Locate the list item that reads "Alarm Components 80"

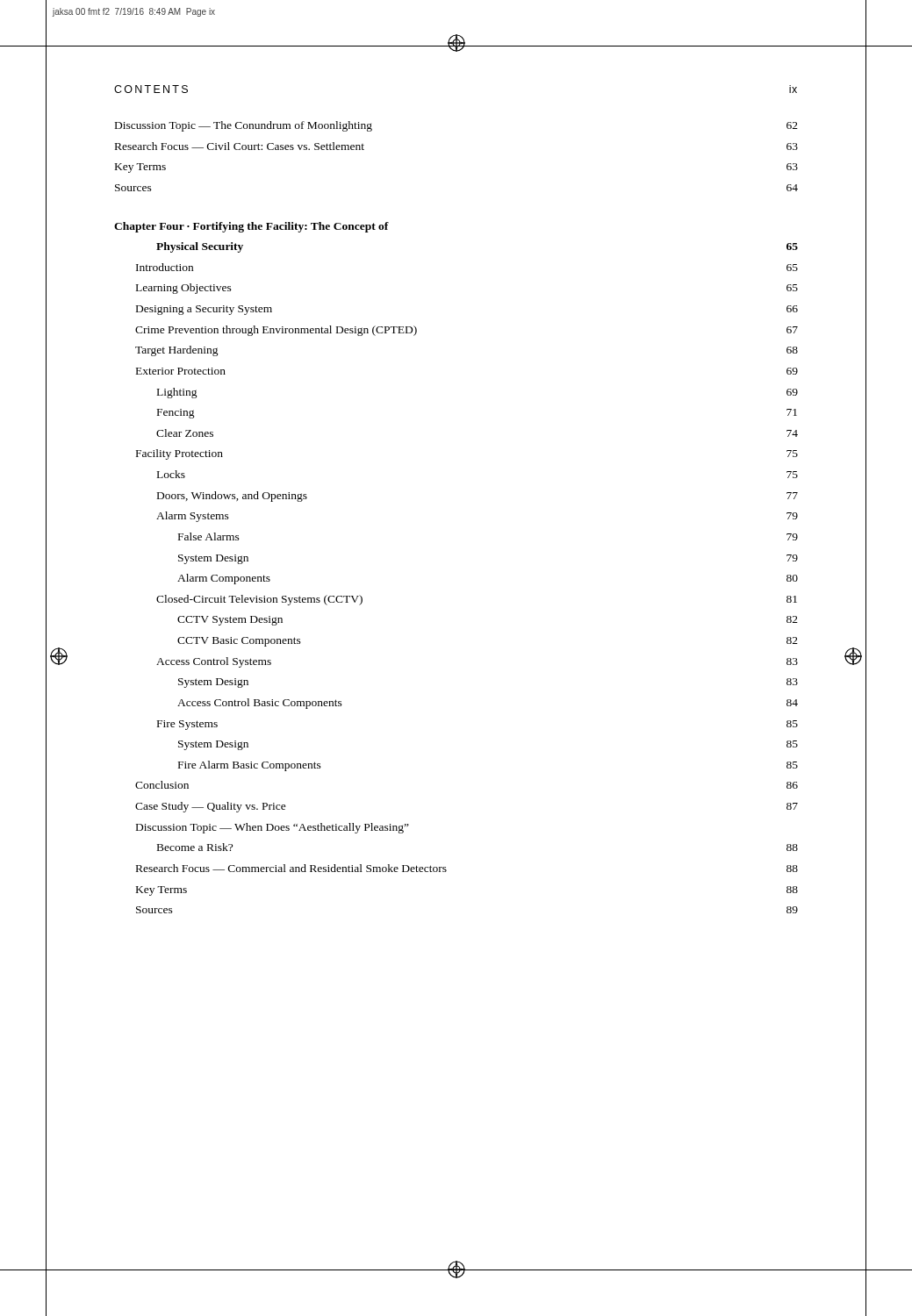point(220,579)
